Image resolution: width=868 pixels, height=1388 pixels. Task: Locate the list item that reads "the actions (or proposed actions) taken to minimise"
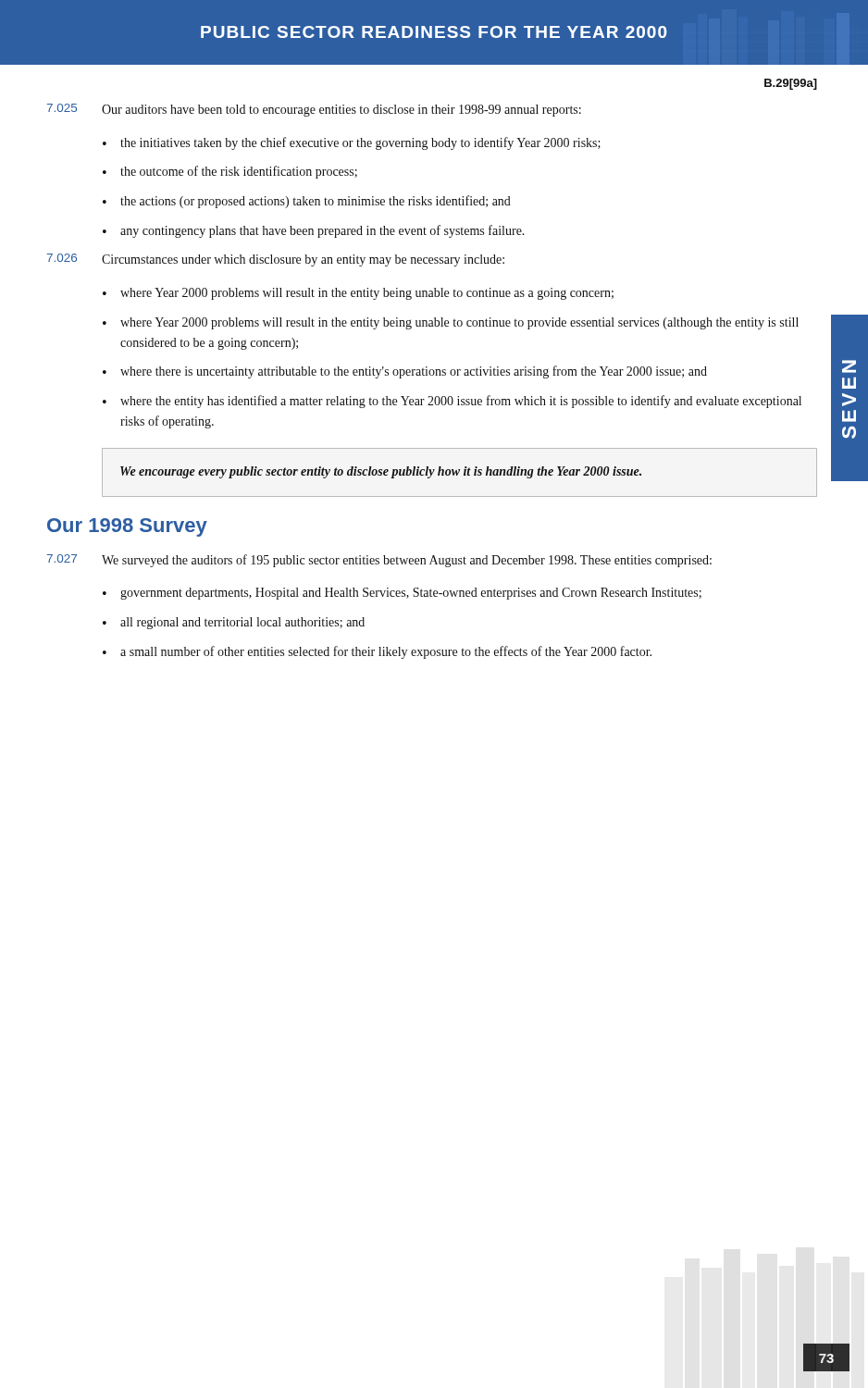click(315, 201)
